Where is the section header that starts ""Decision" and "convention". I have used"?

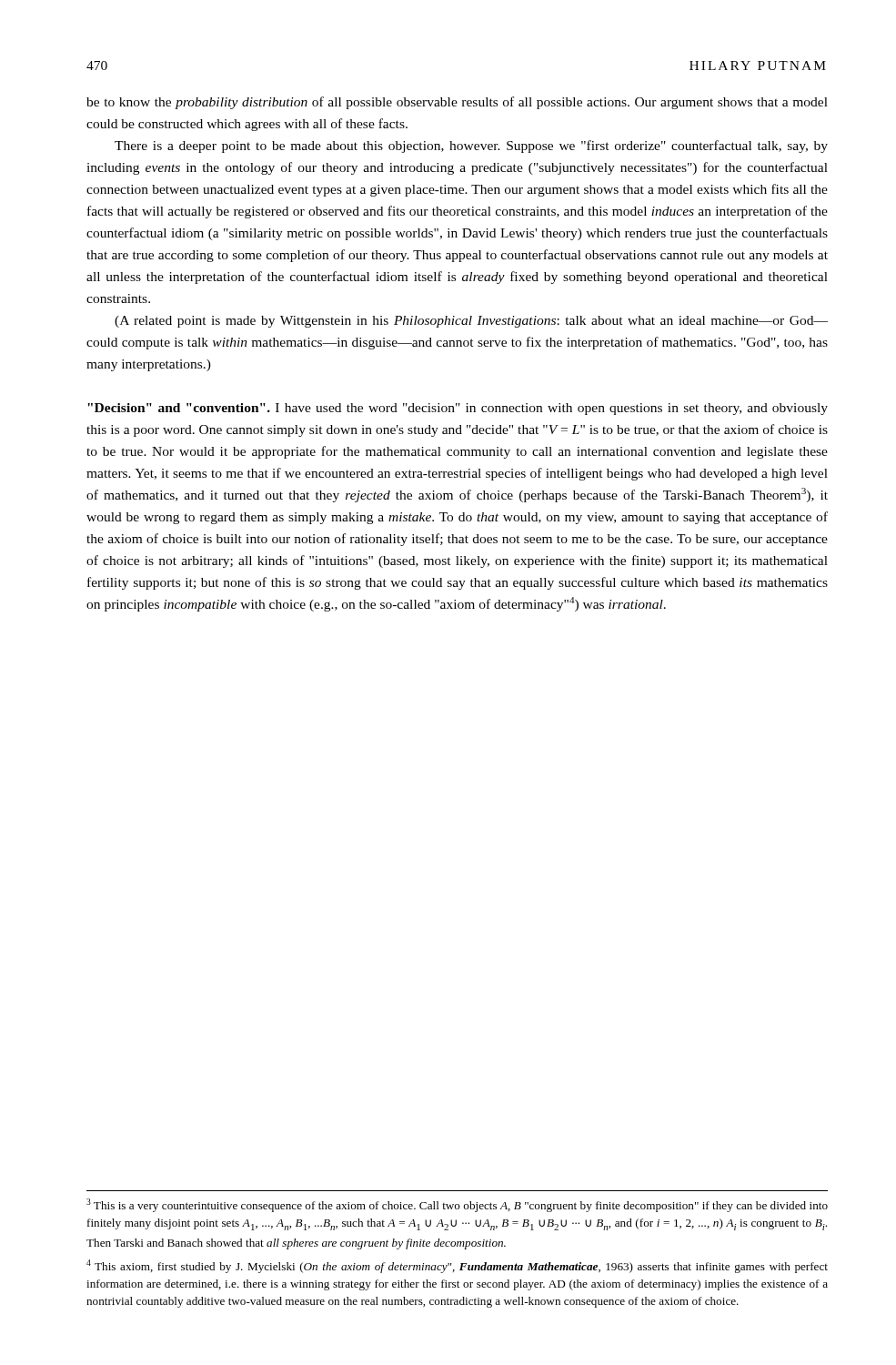point(457,506)
